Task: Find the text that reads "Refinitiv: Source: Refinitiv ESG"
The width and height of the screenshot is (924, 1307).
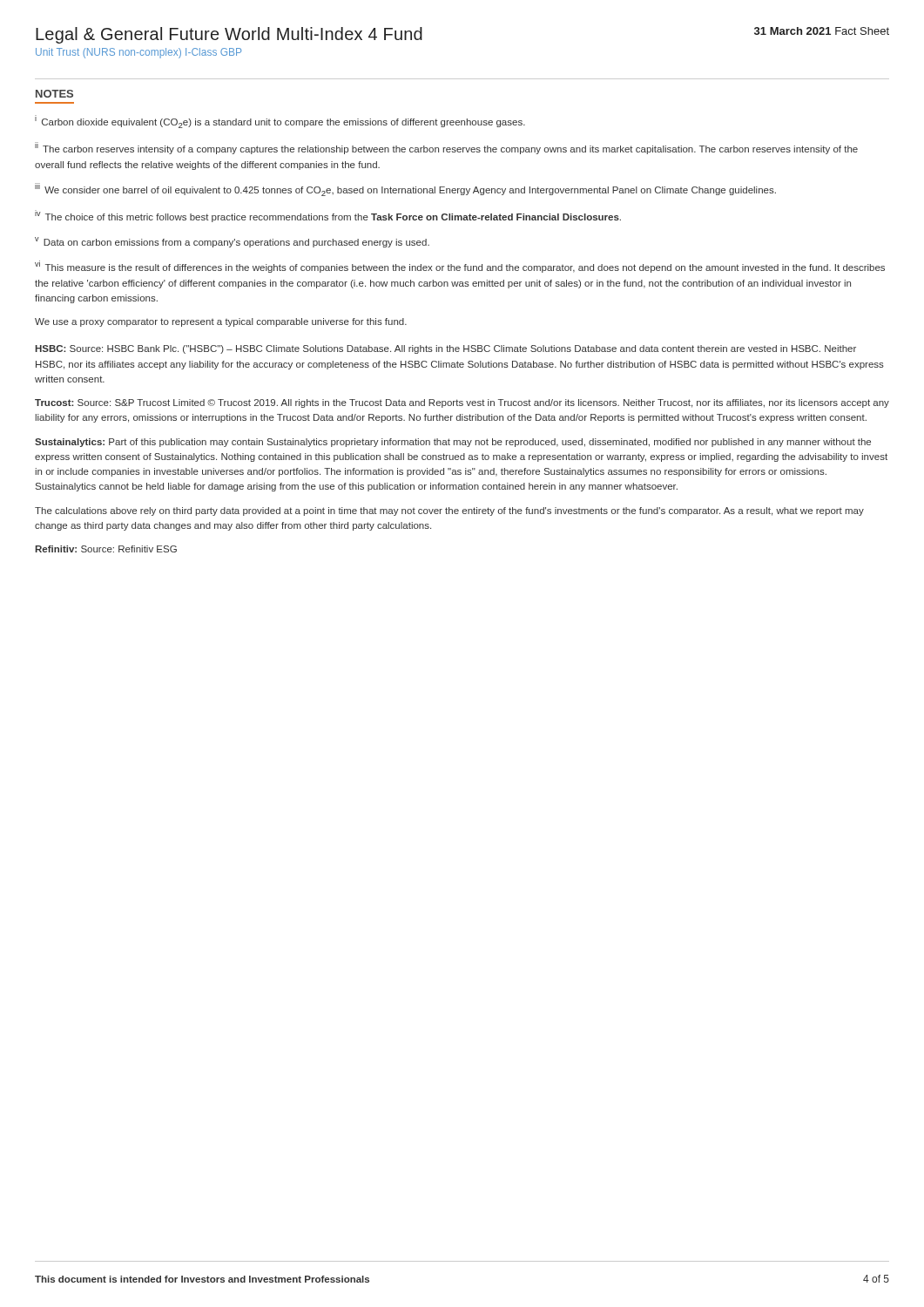Action: coord(106,549)
